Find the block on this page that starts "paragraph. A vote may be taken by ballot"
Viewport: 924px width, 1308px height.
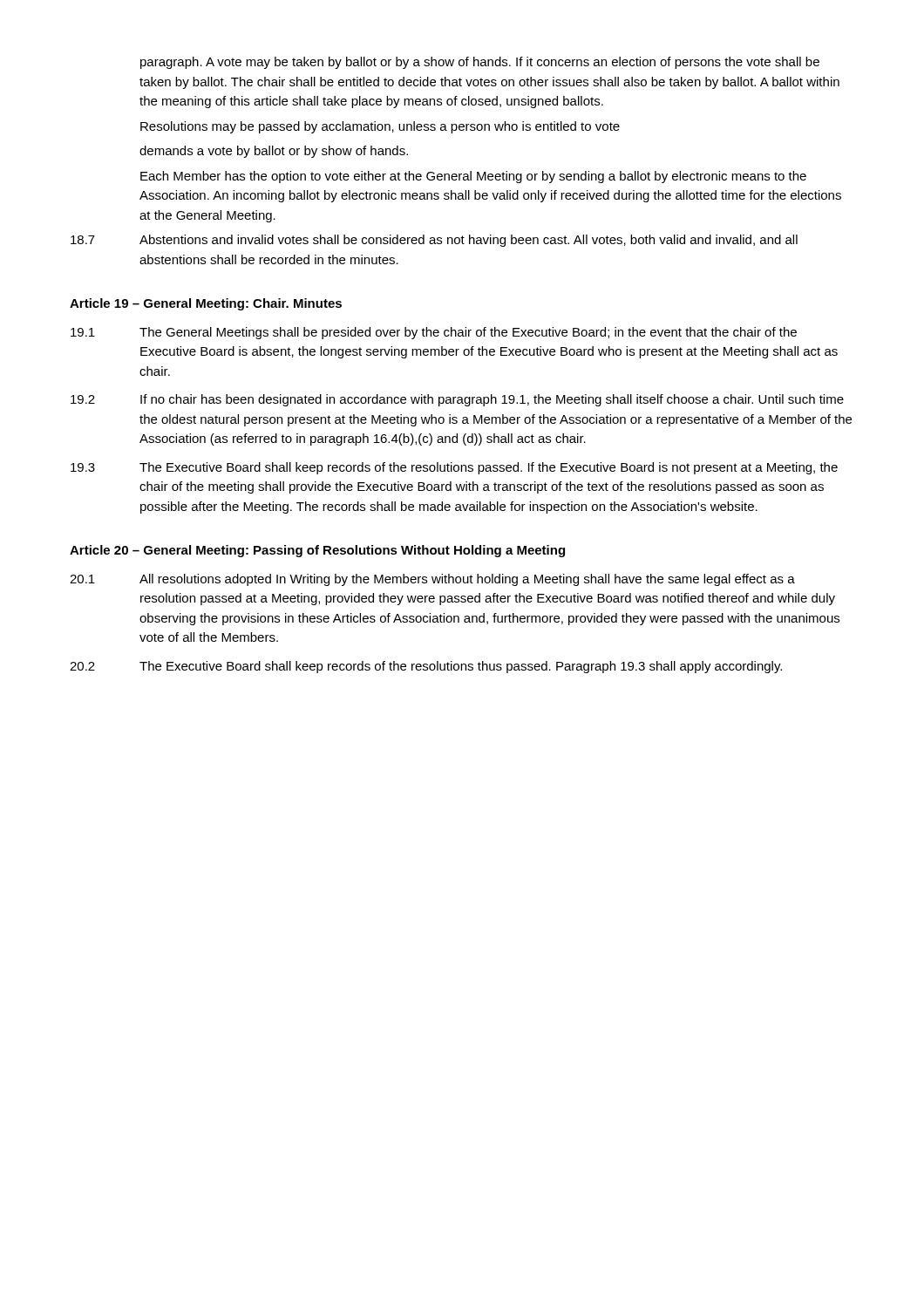490,81
